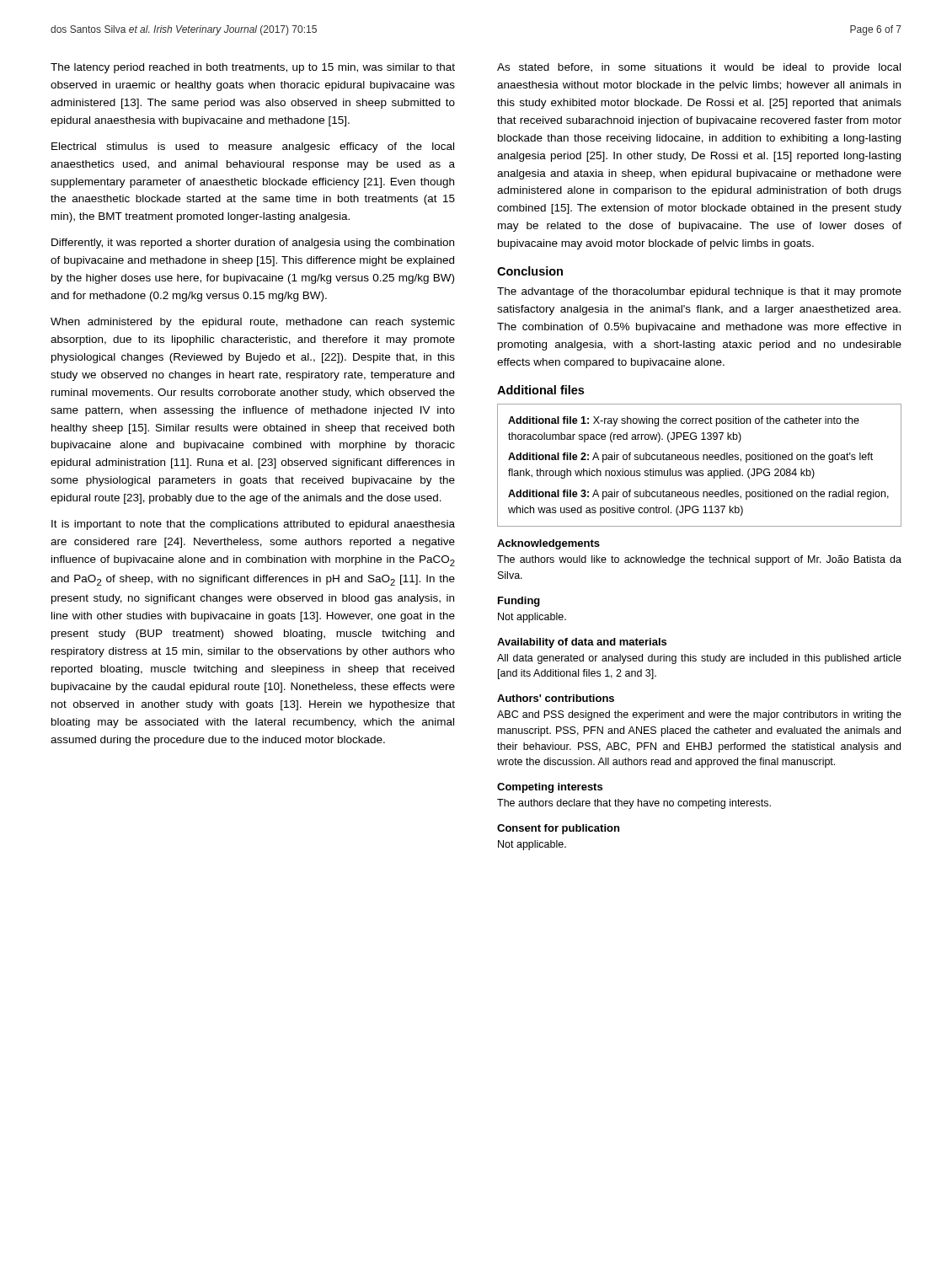Select the text block that says "The advantage of the"
This screenshot has width=952, height=1264.
pos(699,326)
